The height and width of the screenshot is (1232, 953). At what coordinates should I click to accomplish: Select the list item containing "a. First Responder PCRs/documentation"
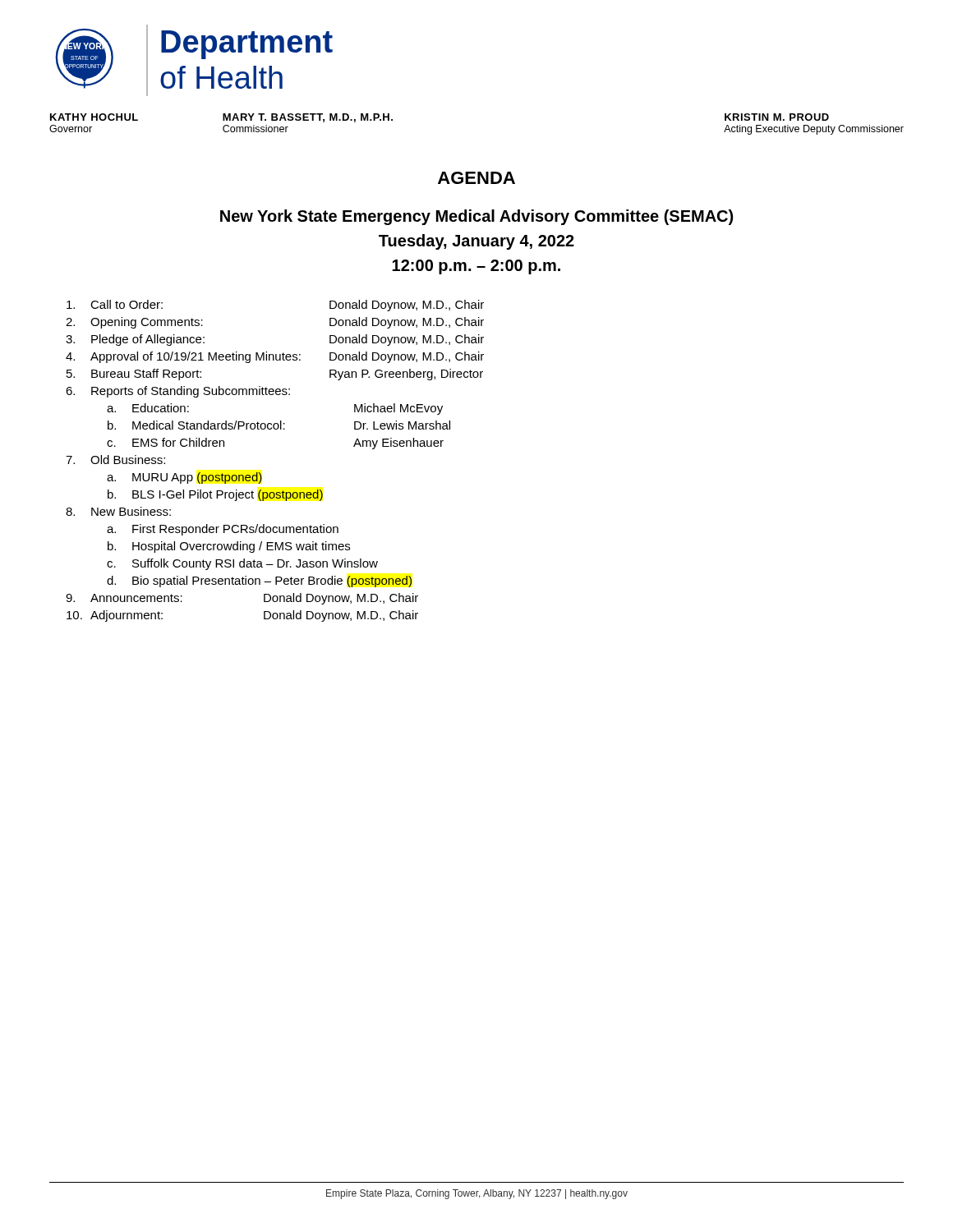tap(223, 529)
